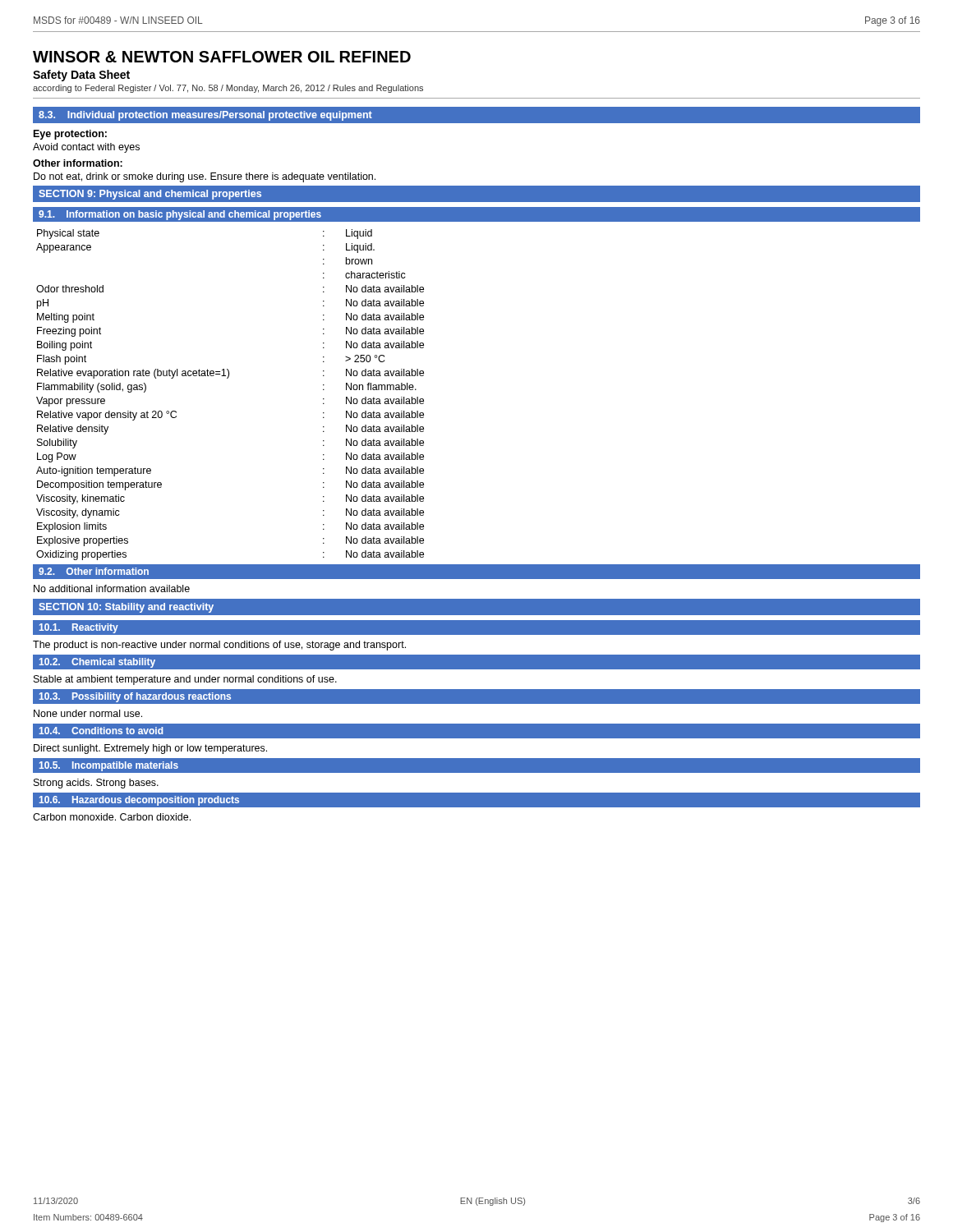953x1232 pixels.
Task: Point to the region starting "10.2. Chemical stability"
Action: [97, 662]
